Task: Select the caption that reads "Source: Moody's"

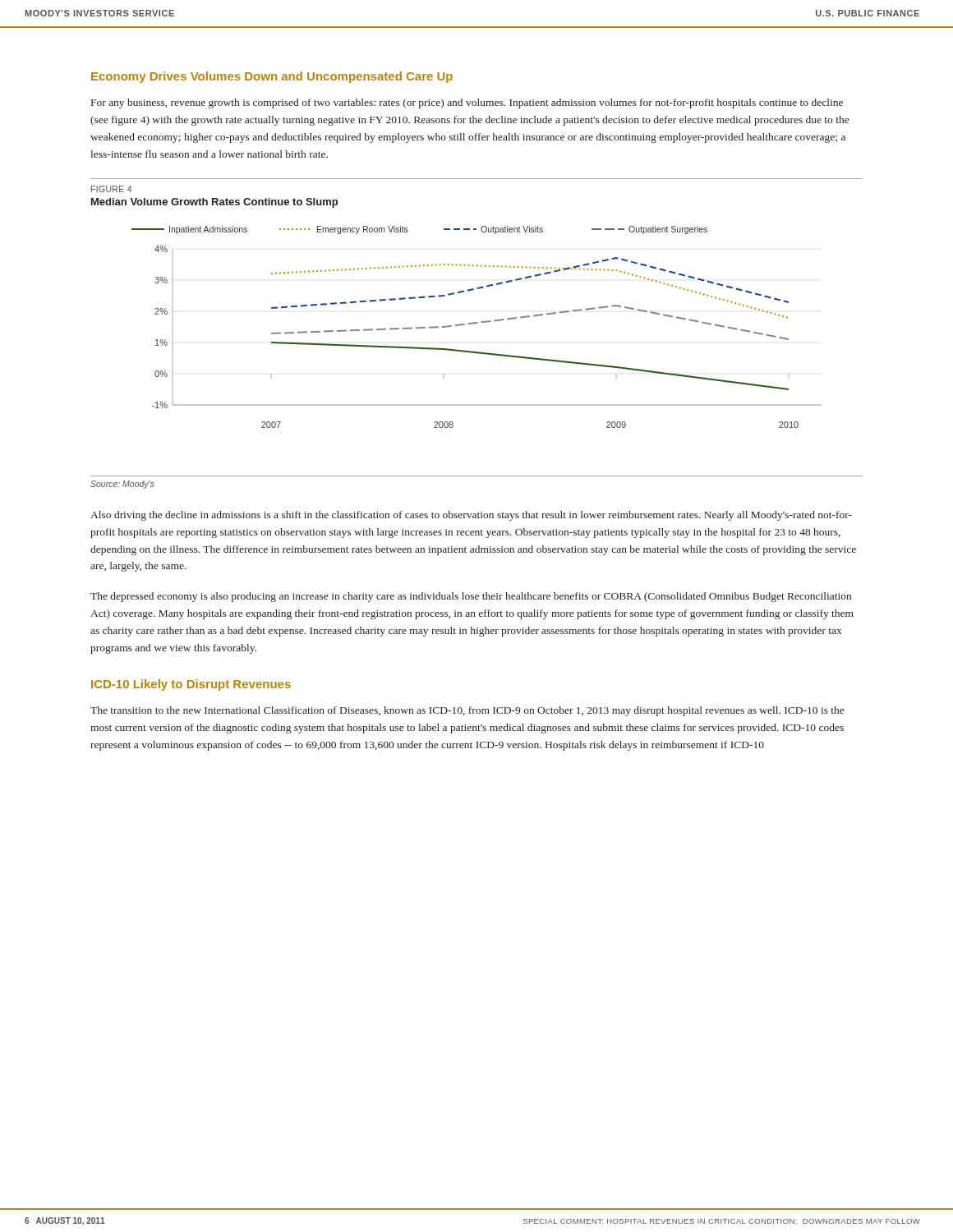Action: pos(122,484)
